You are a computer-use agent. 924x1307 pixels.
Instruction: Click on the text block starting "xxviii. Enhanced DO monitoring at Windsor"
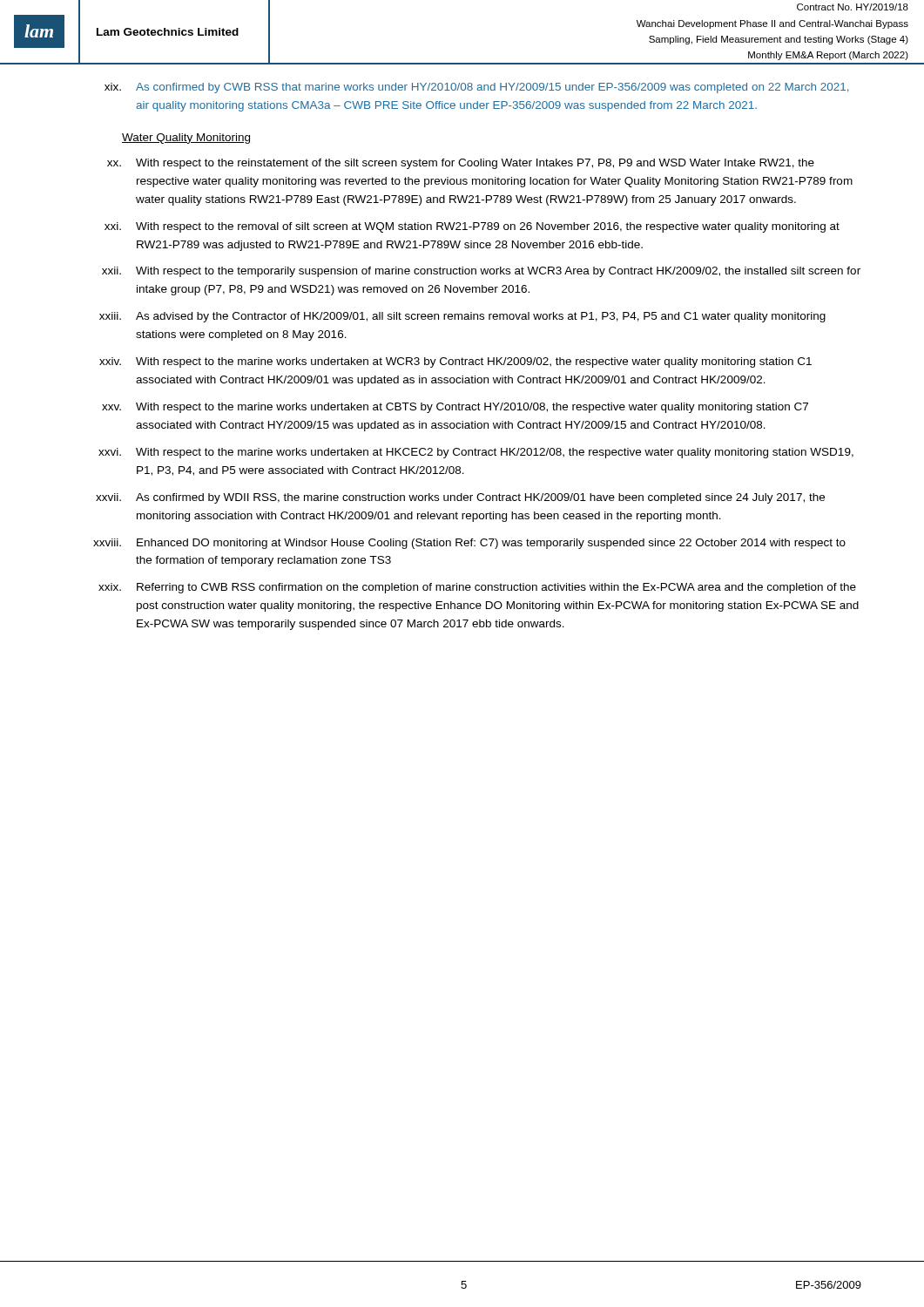(462, 552)
